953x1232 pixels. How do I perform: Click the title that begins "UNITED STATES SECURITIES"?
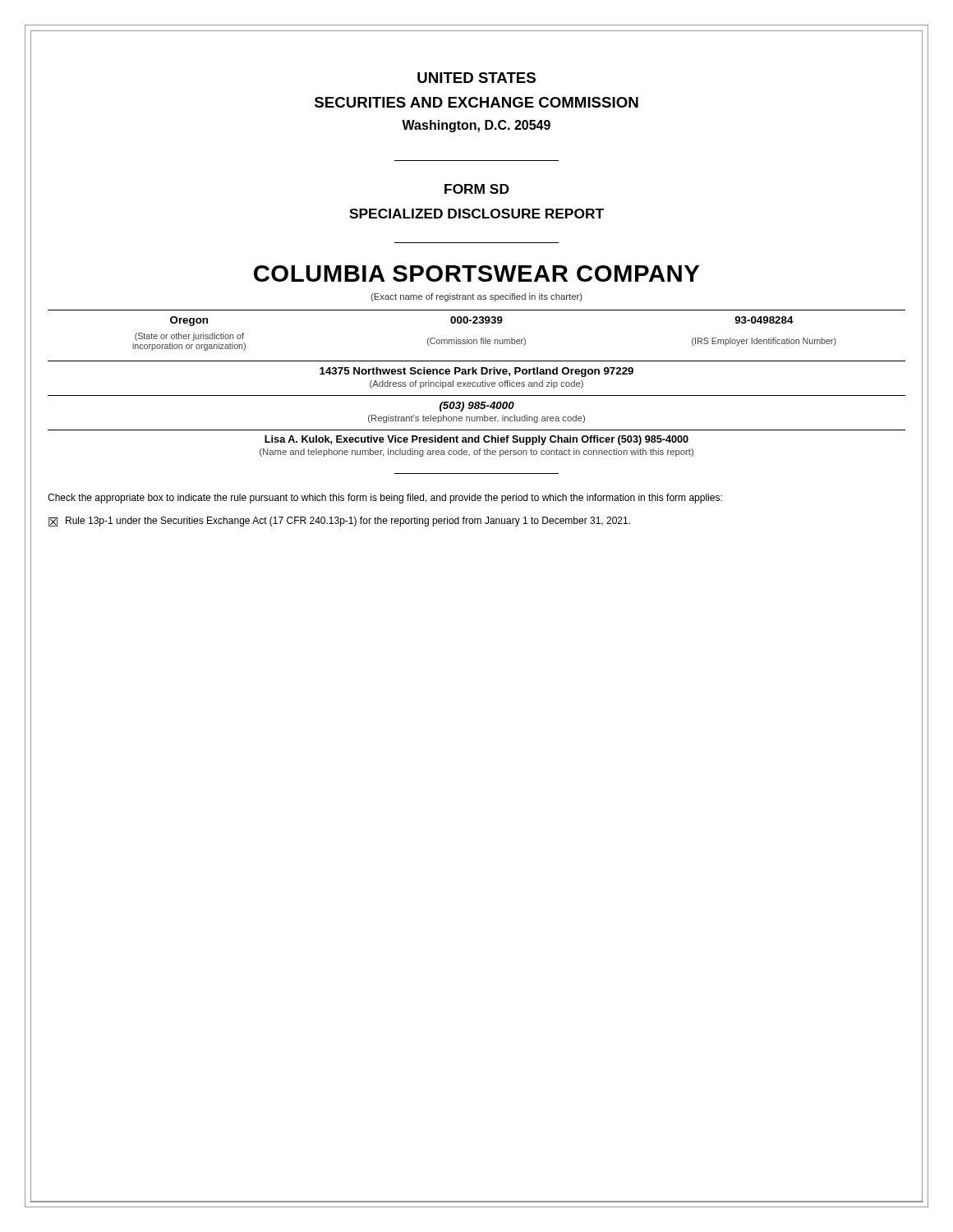(x=476, y=101)
